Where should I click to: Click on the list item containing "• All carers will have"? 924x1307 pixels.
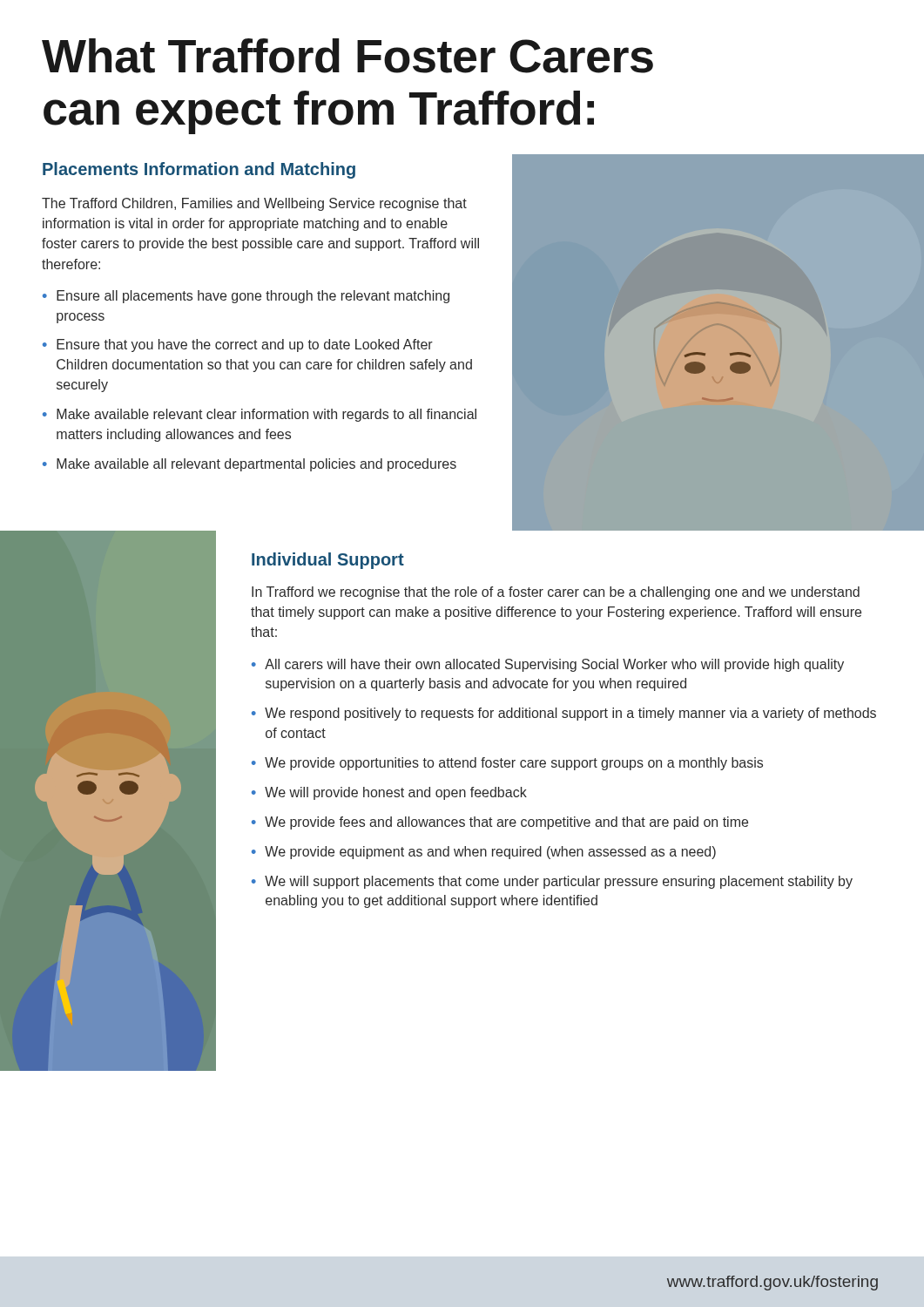click(568, 675)
